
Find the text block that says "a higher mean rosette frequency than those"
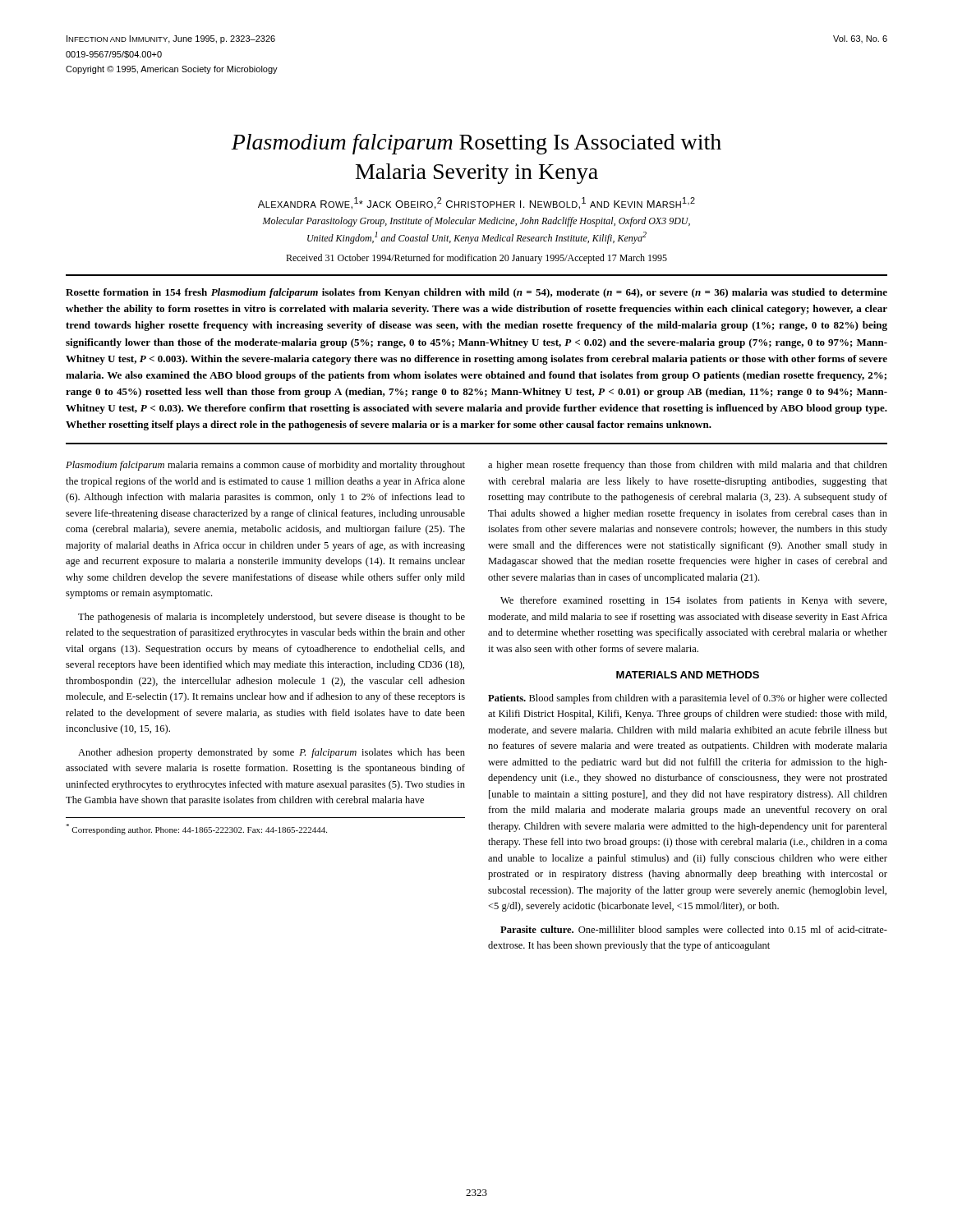pyautogui.click(x=688, y=558)
